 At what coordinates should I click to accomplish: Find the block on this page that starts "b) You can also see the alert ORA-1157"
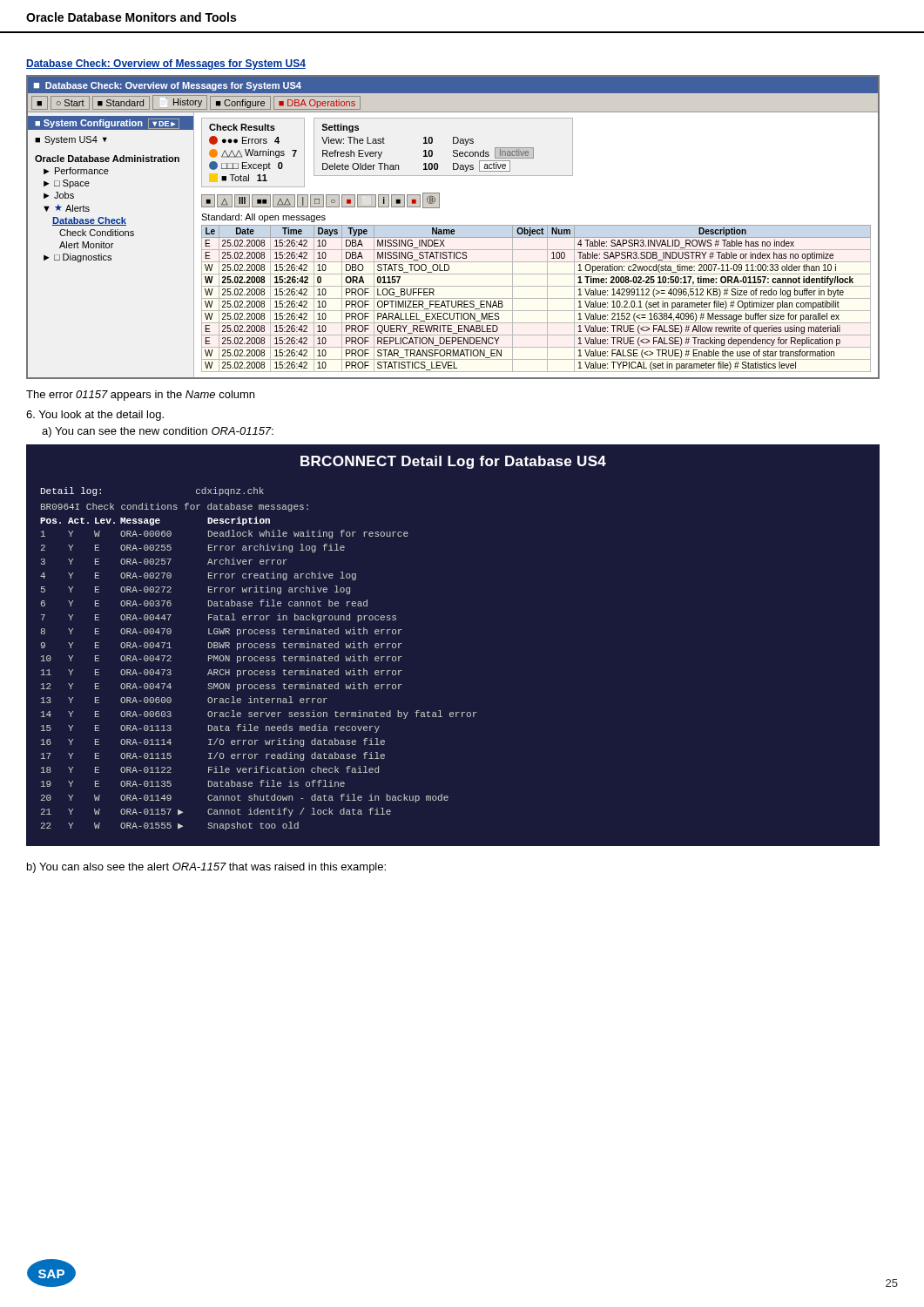(x=206, y=866)
